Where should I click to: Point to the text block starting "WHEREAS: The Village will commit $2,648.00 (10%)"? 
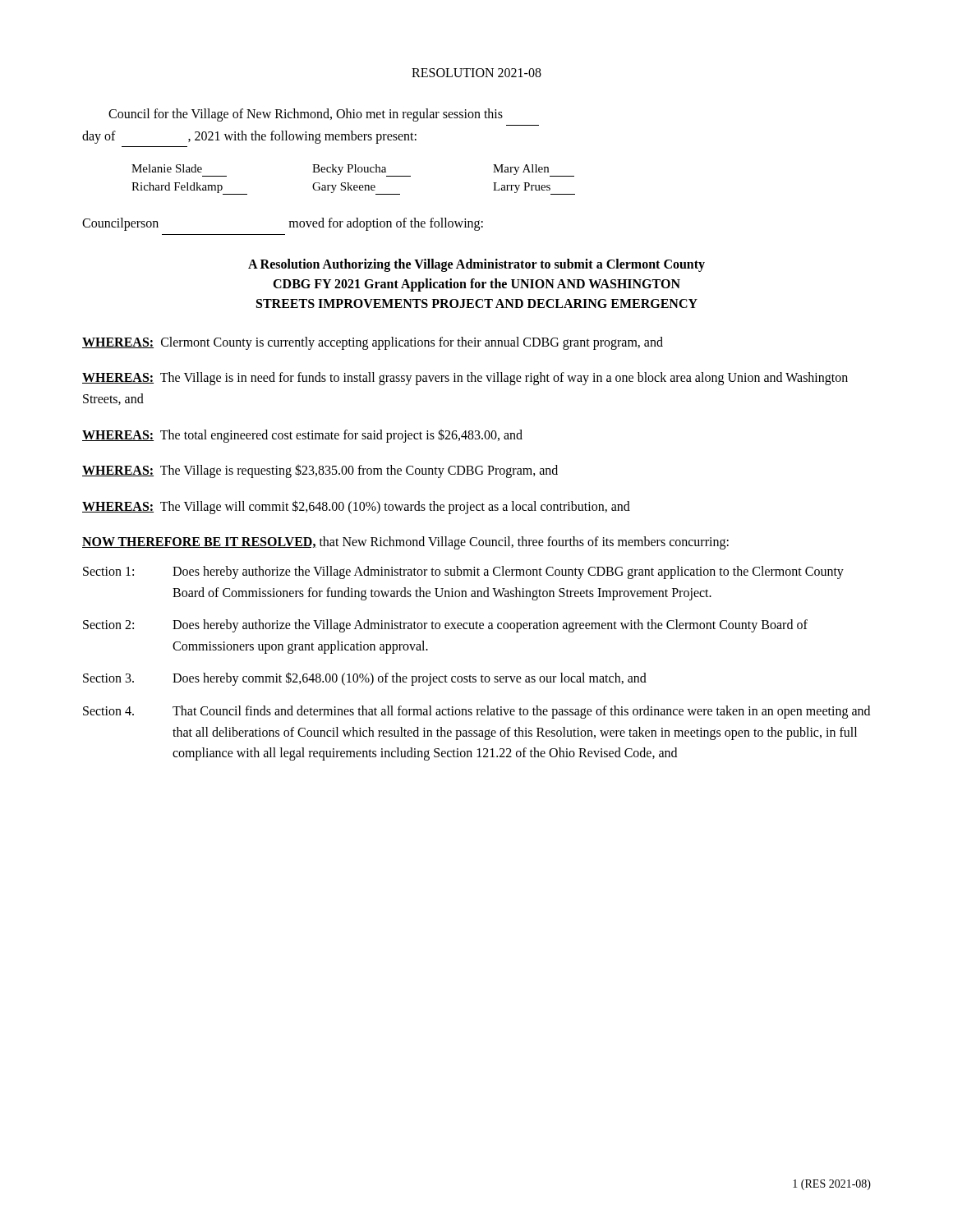pyautogui.click(x=356, y=506)
